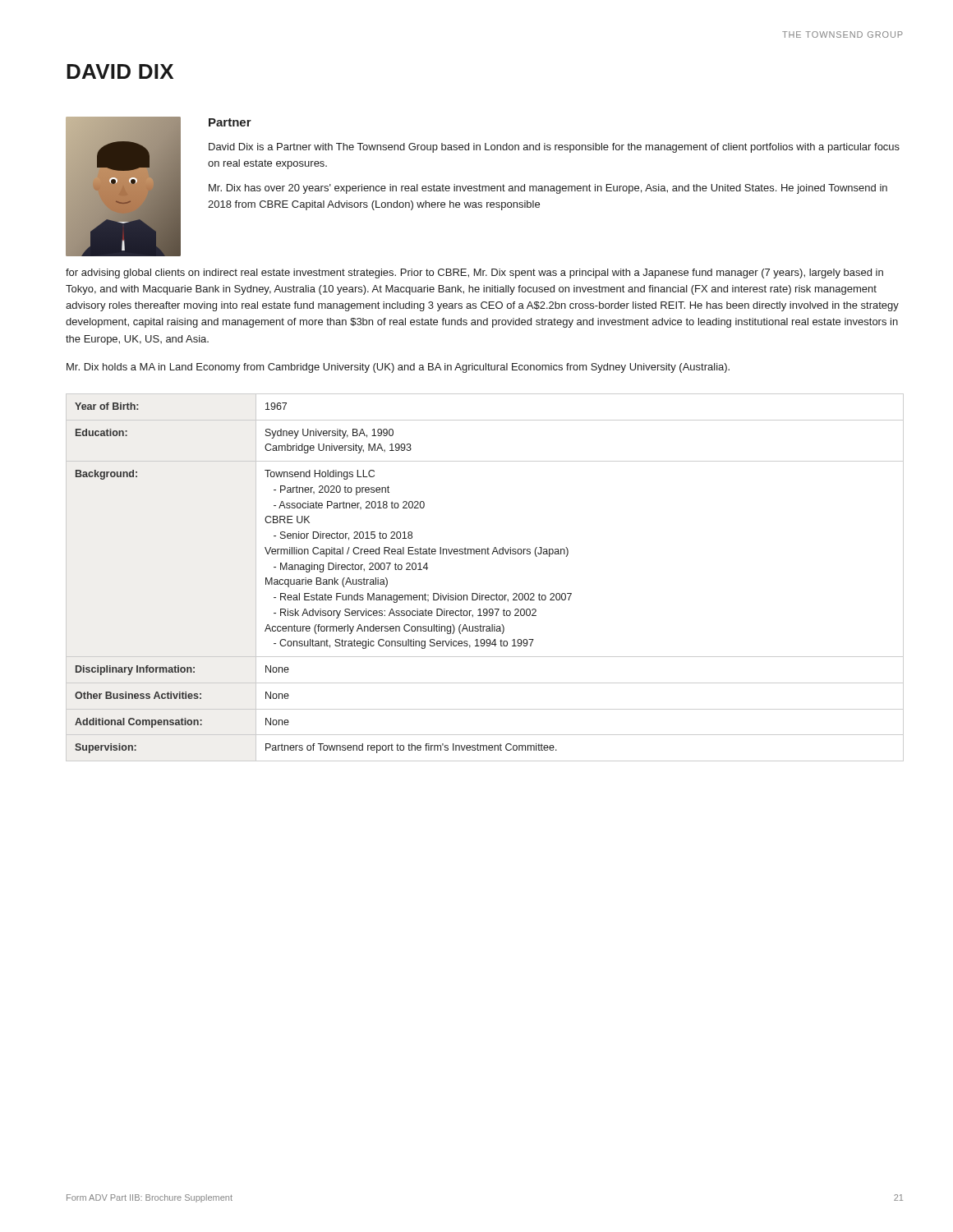Point to the text starting "for advising global clients on indirect real estate"
Viewport: 953px width, 1232px height.
(485, 320)
